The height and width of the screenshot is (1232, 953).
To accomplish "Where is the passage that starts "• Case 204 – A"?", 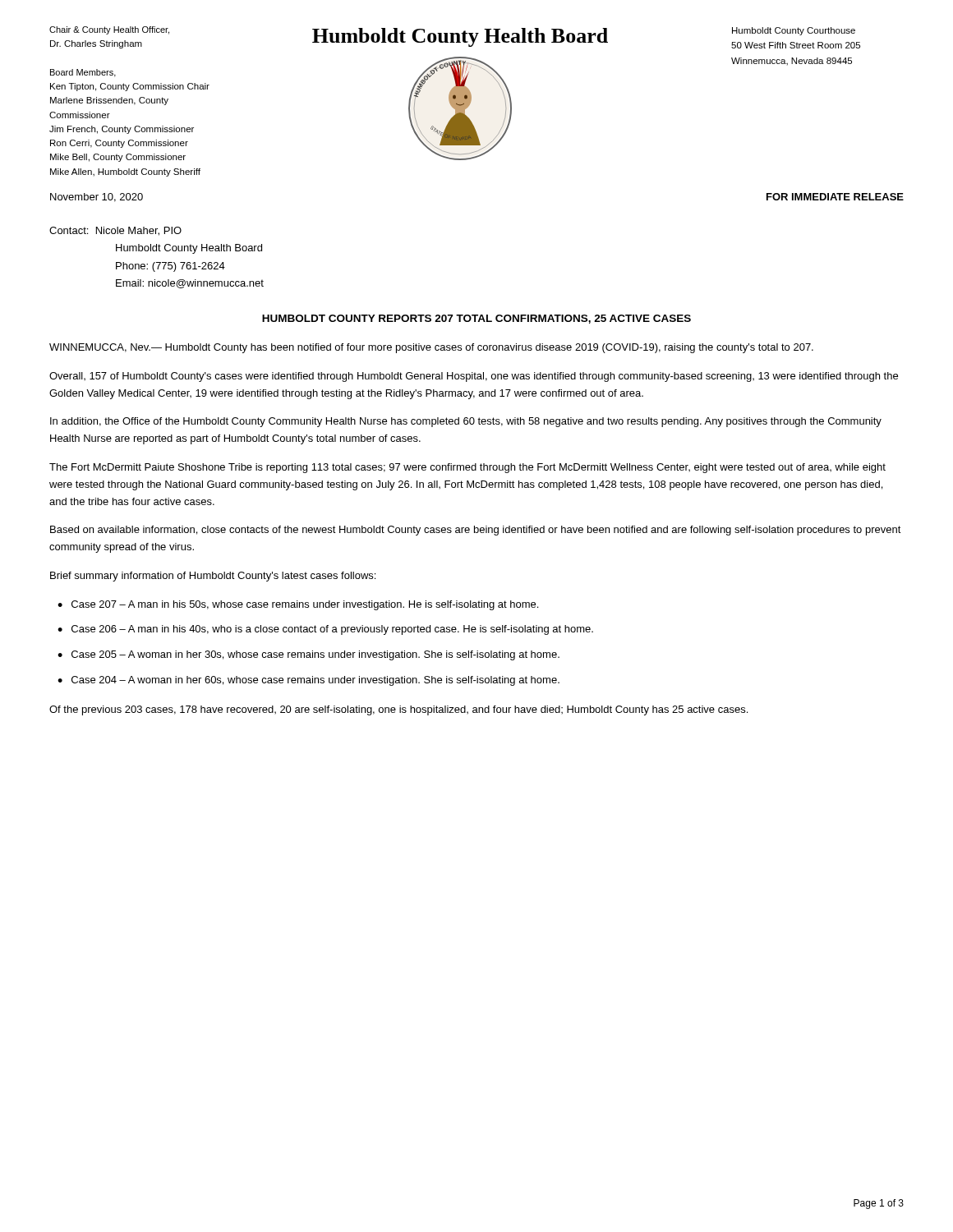I will click(x=309, y=681).
